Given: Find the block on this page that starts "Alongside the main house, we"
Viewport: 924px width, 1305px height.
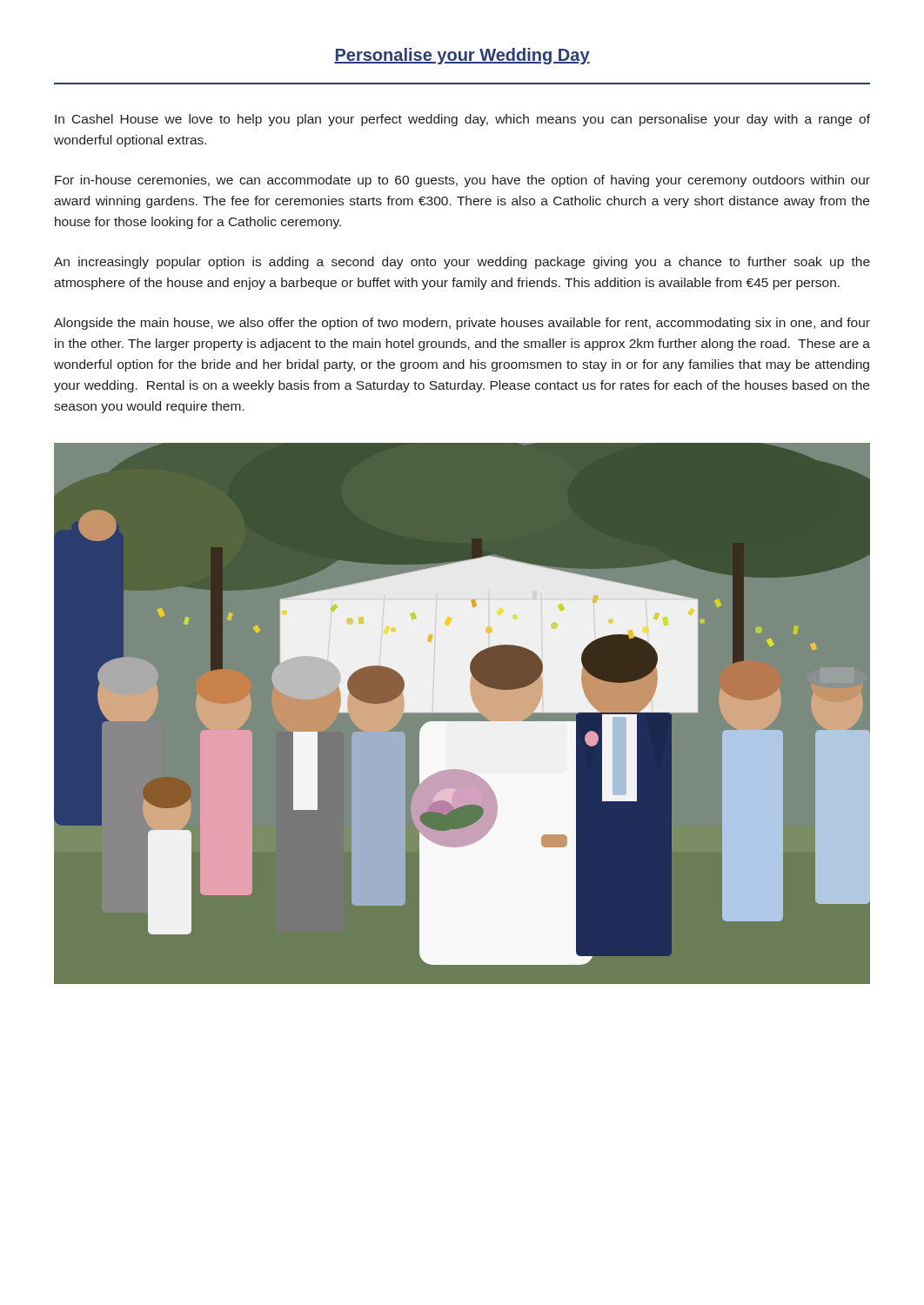Looking at the screenshot, I should [x=462, y=364].
